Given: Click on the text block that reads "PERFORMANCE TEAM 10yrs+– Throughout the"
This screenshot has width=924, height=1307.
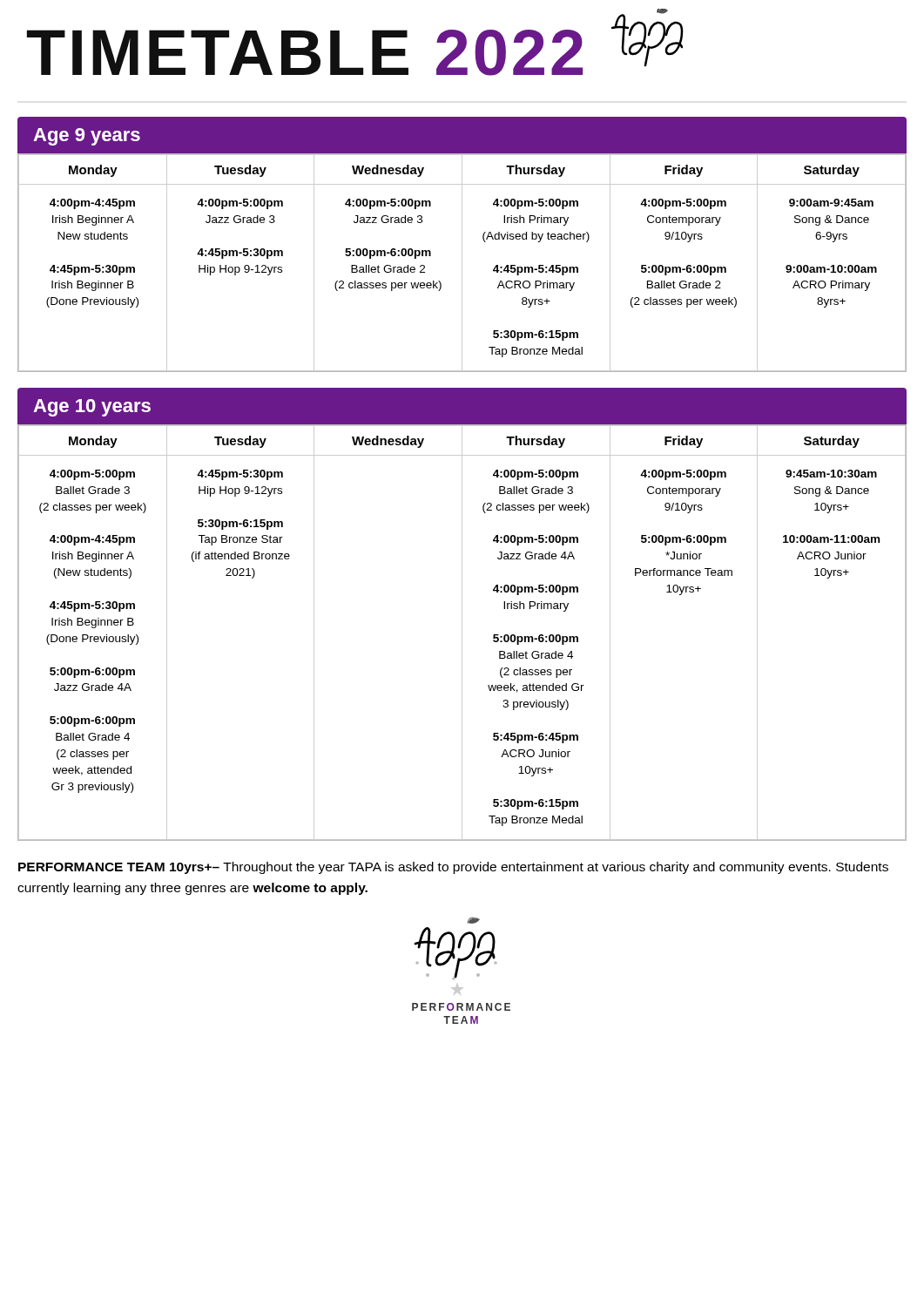Looking at the screenshot, I should [453, 877].
